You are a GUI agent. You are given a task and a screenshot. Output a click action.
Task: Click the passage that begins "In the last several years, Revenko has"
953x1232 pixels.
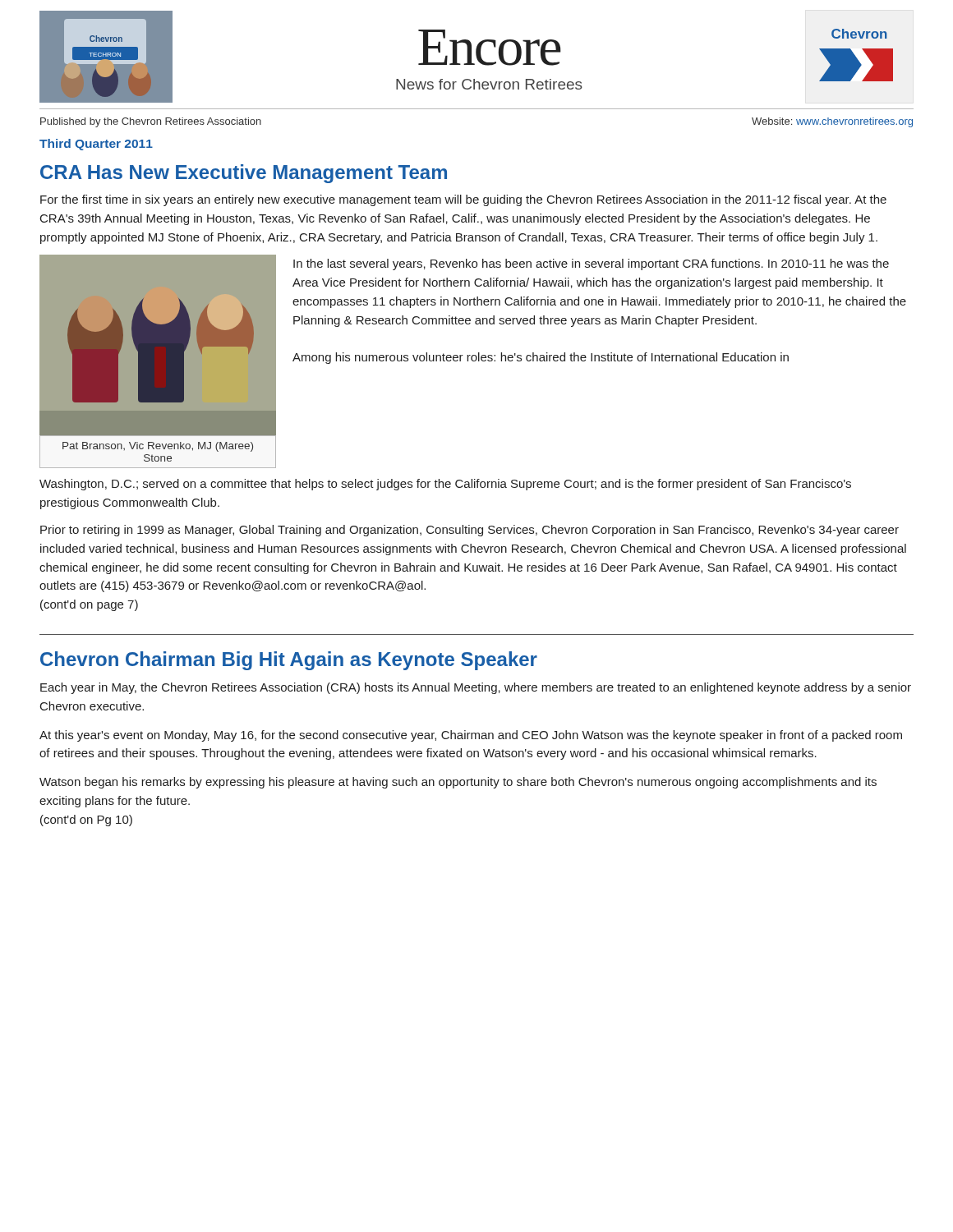pyautogui.click(x=599, y=292)
